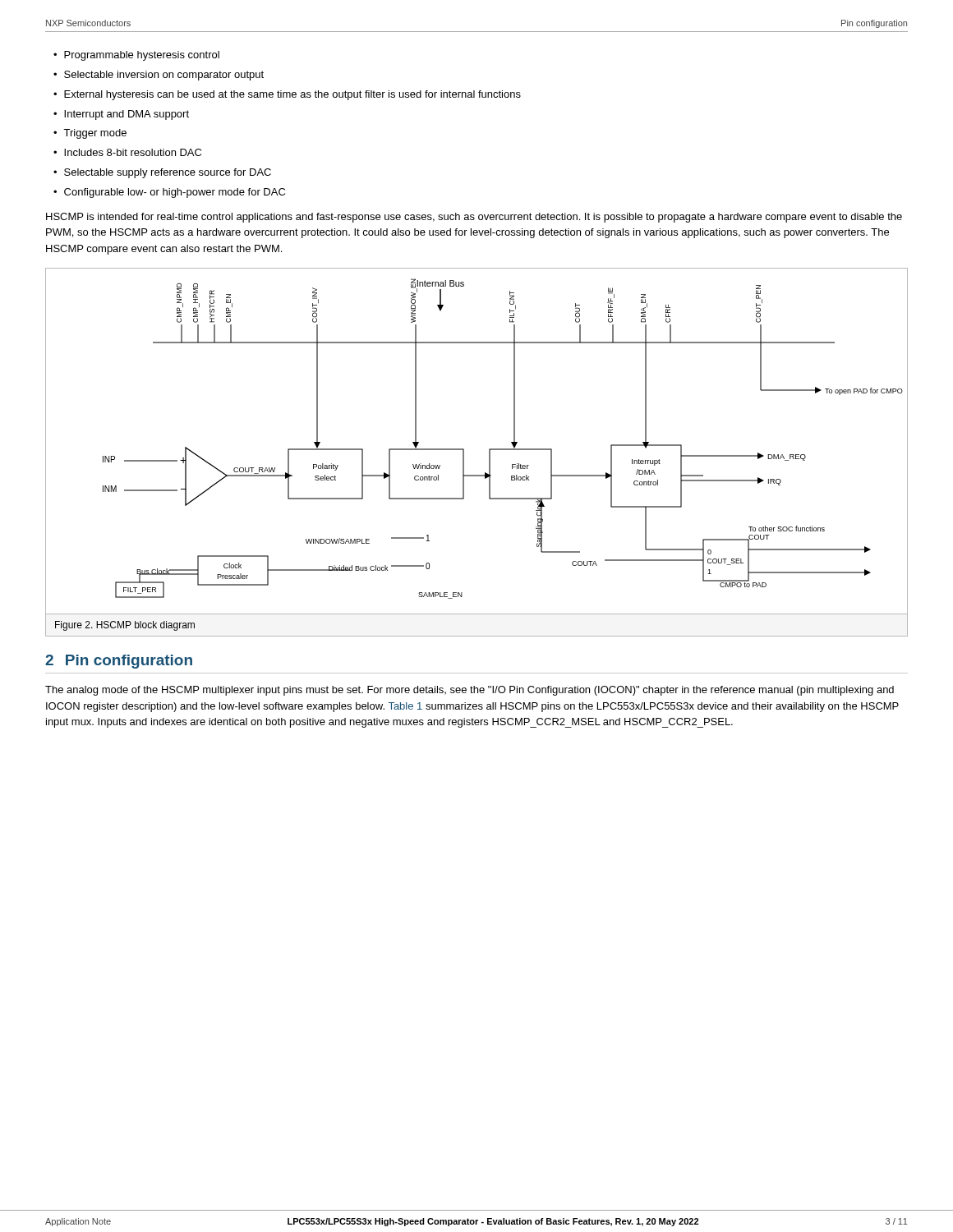
Task: Click where it says "•Selectable supply reference source for DAC"
Action: click(162, 173)
